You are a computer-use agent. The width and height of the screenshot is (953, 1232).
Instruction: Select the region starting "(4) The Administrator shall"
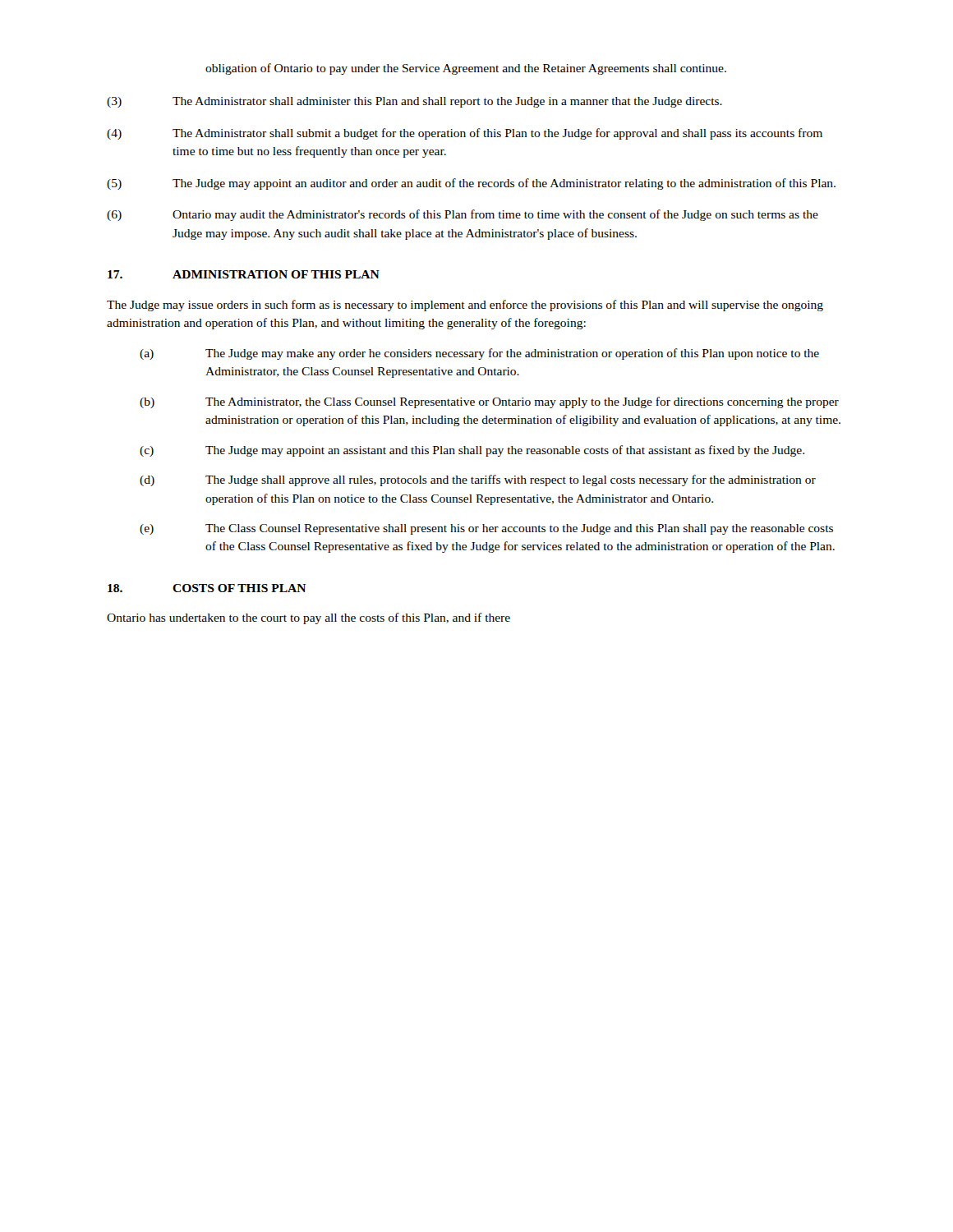click(x=476, y=142)
